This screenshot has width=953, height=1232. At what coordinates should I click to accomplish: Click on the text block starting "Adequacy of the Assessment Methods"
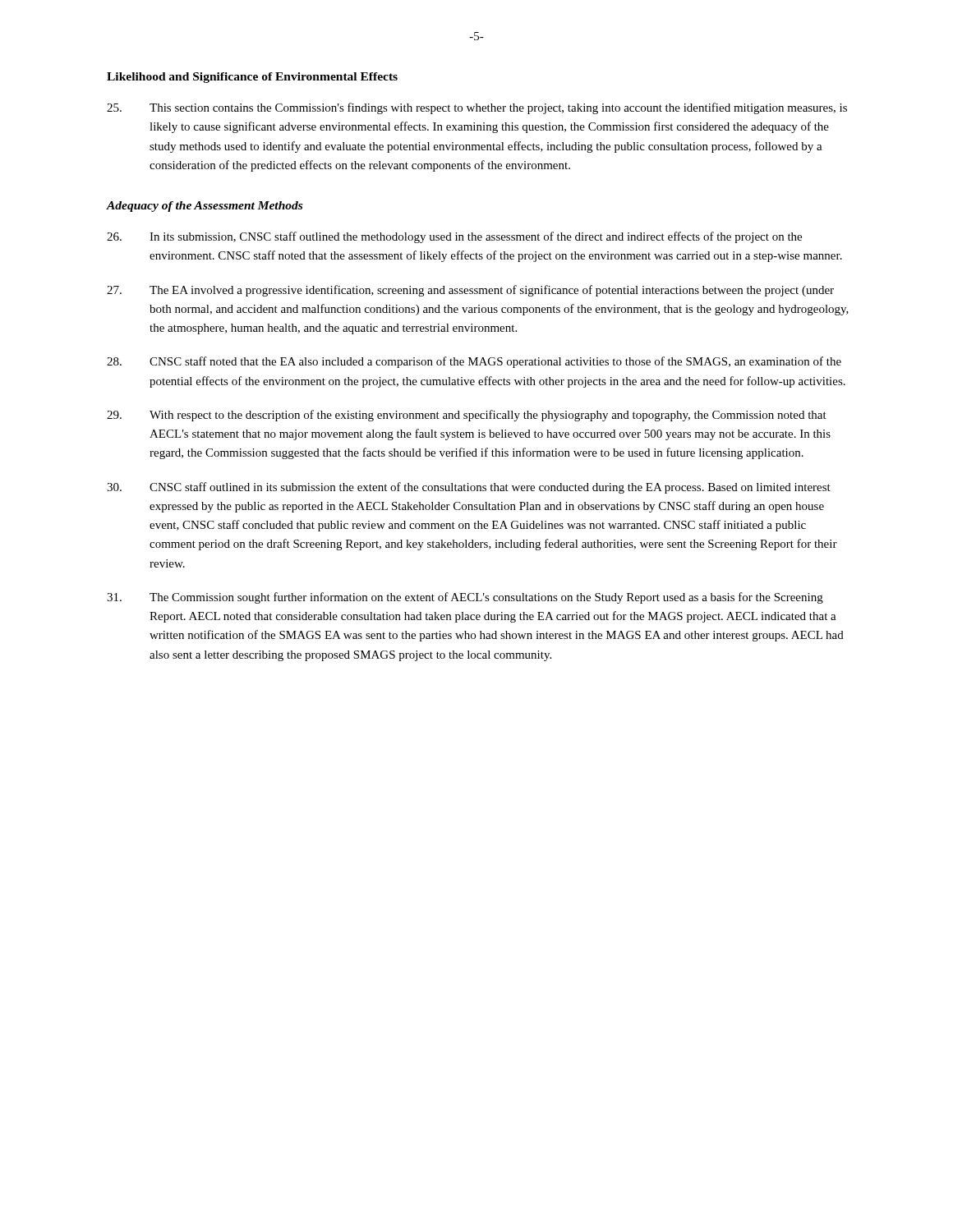pyautogui.click(x=205, y=205)
